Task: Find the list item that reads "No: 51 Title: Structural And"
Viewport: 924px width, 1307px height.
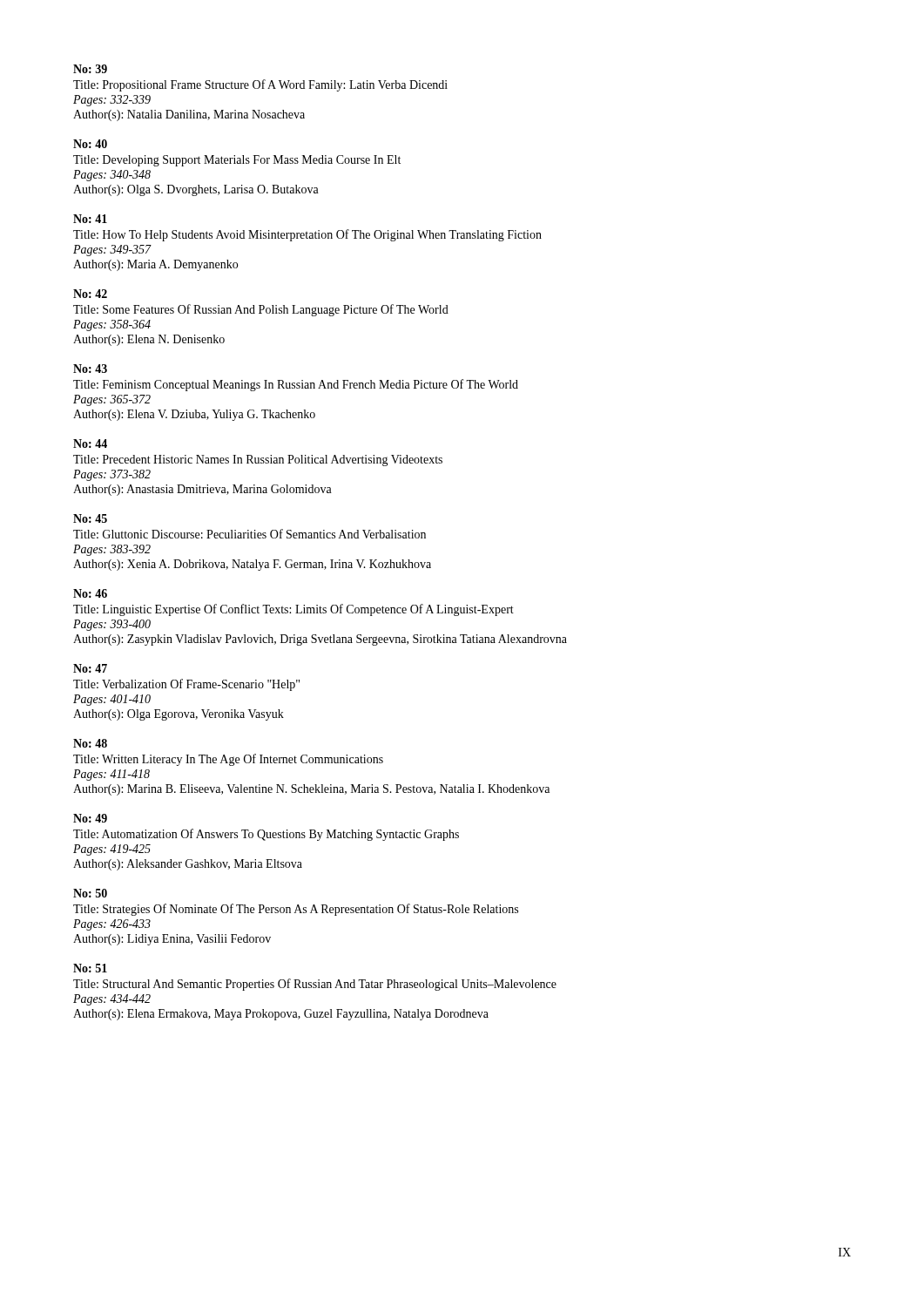Action: (x=462, y=992)
